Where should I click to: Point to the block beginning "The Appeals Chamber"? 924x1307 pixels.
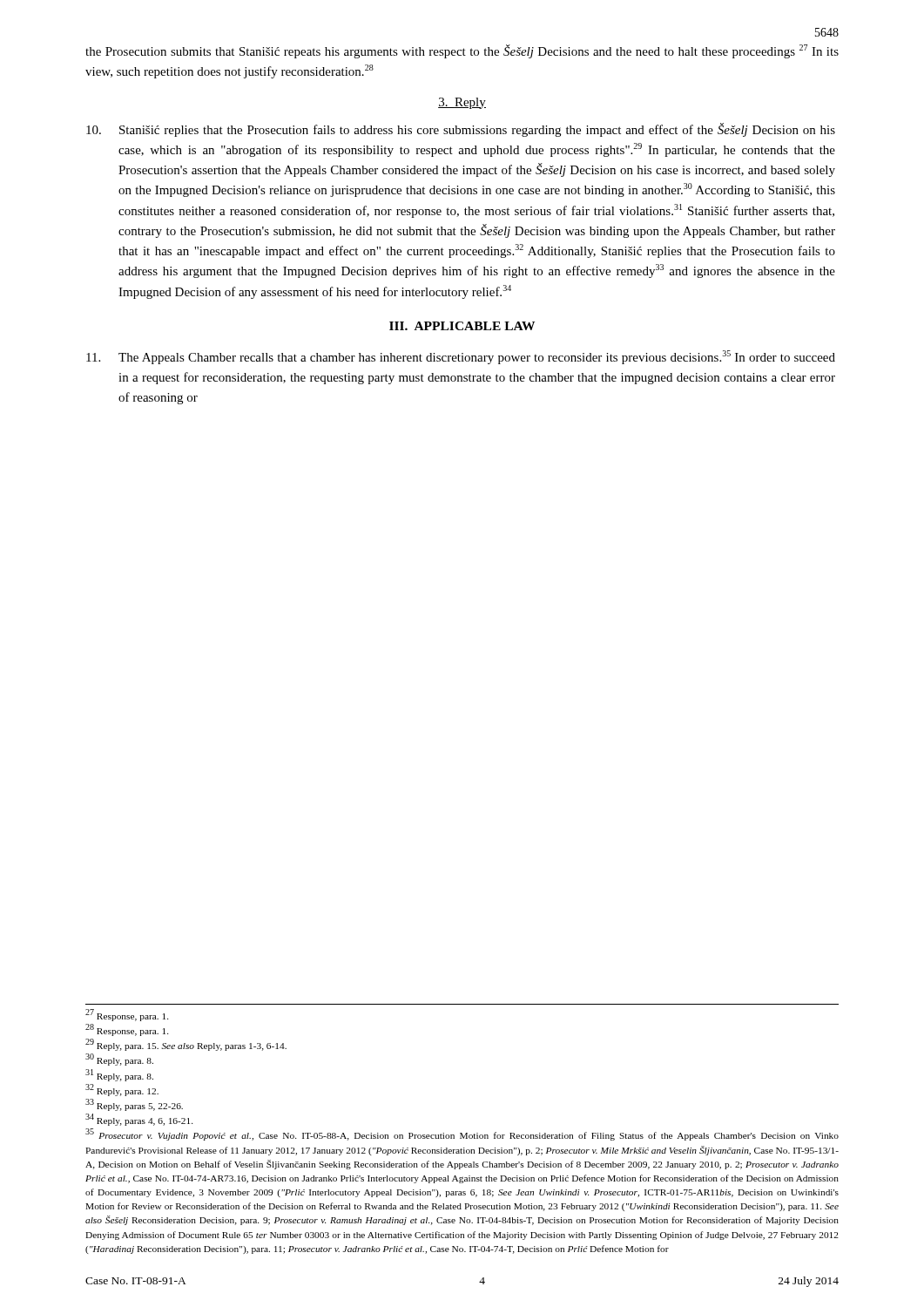pyautogui.click(x=460, y=378)
